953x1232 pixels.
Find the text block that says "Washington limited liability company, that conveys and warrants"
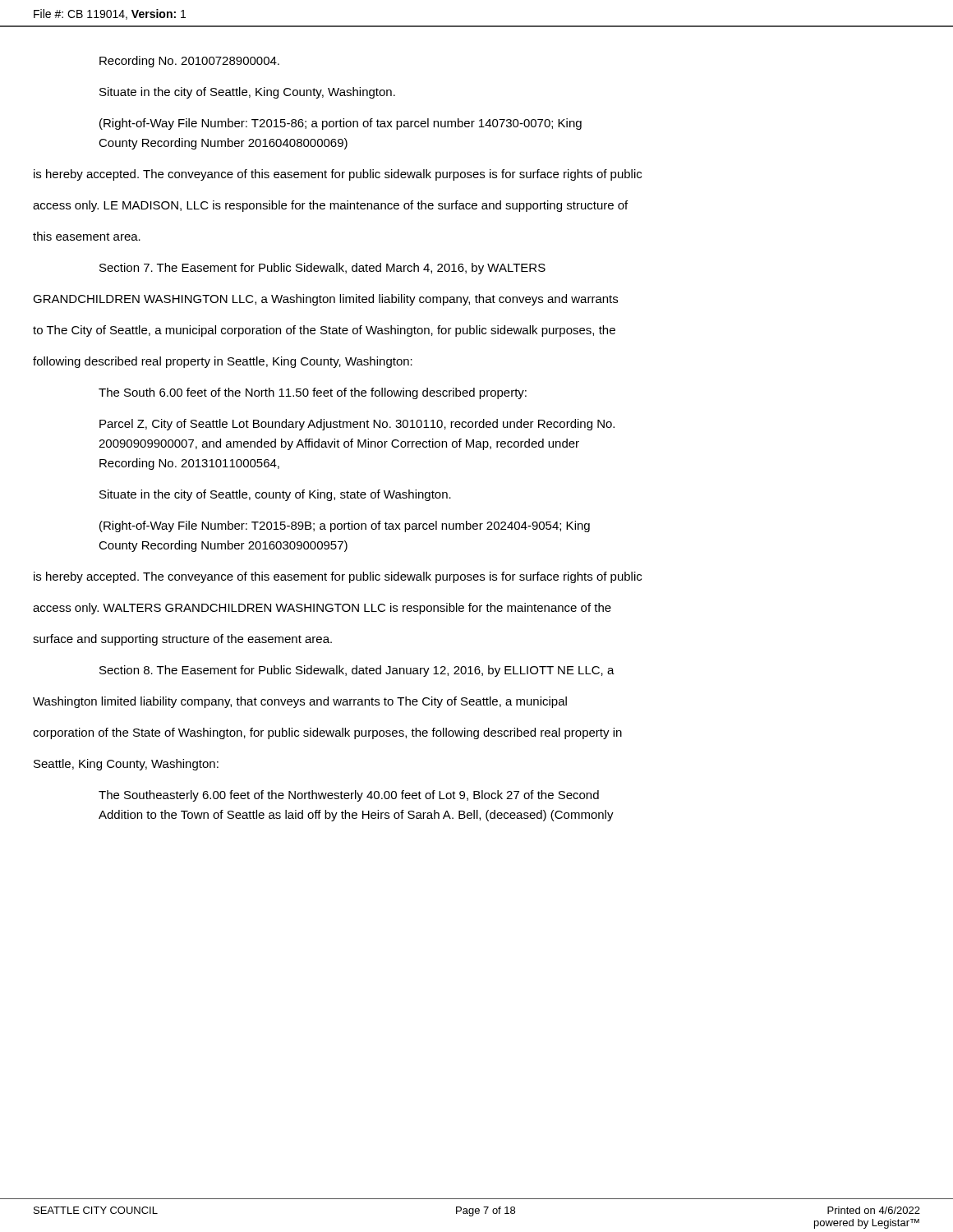[300, 701]
